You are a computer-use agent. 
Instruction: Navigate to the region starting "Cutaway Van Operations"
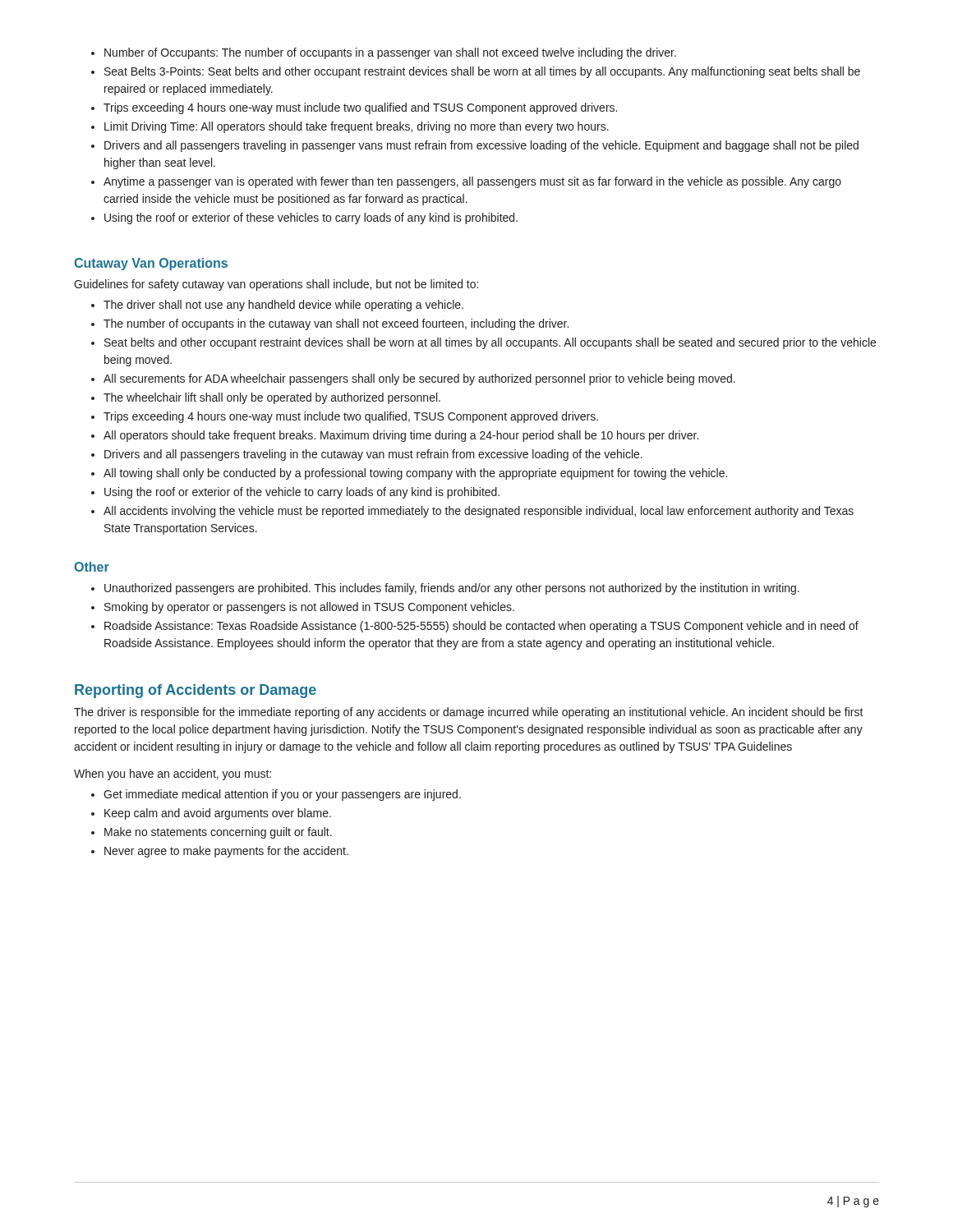point(151,263)
